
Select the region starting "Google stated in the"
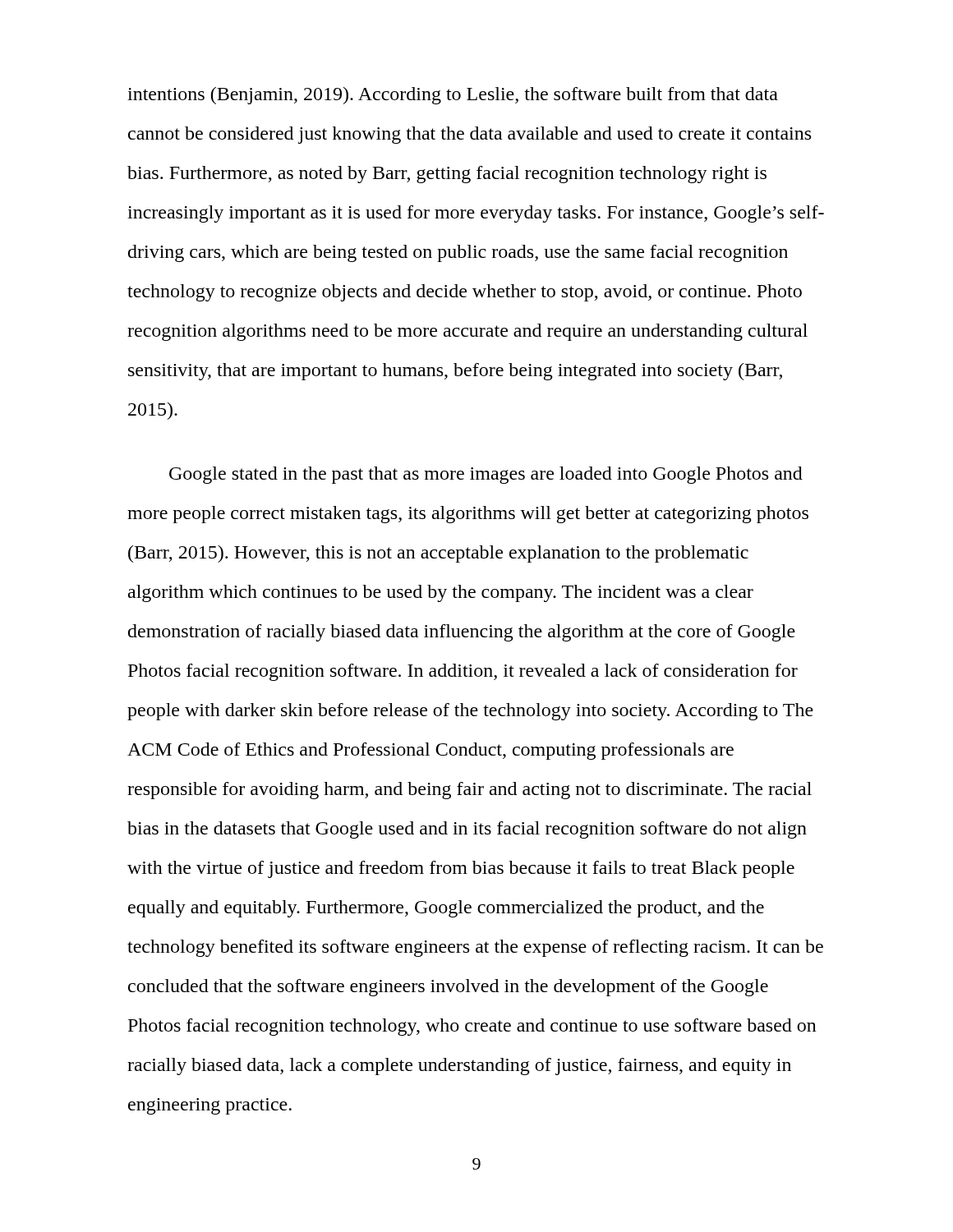(x=476, y=788)
